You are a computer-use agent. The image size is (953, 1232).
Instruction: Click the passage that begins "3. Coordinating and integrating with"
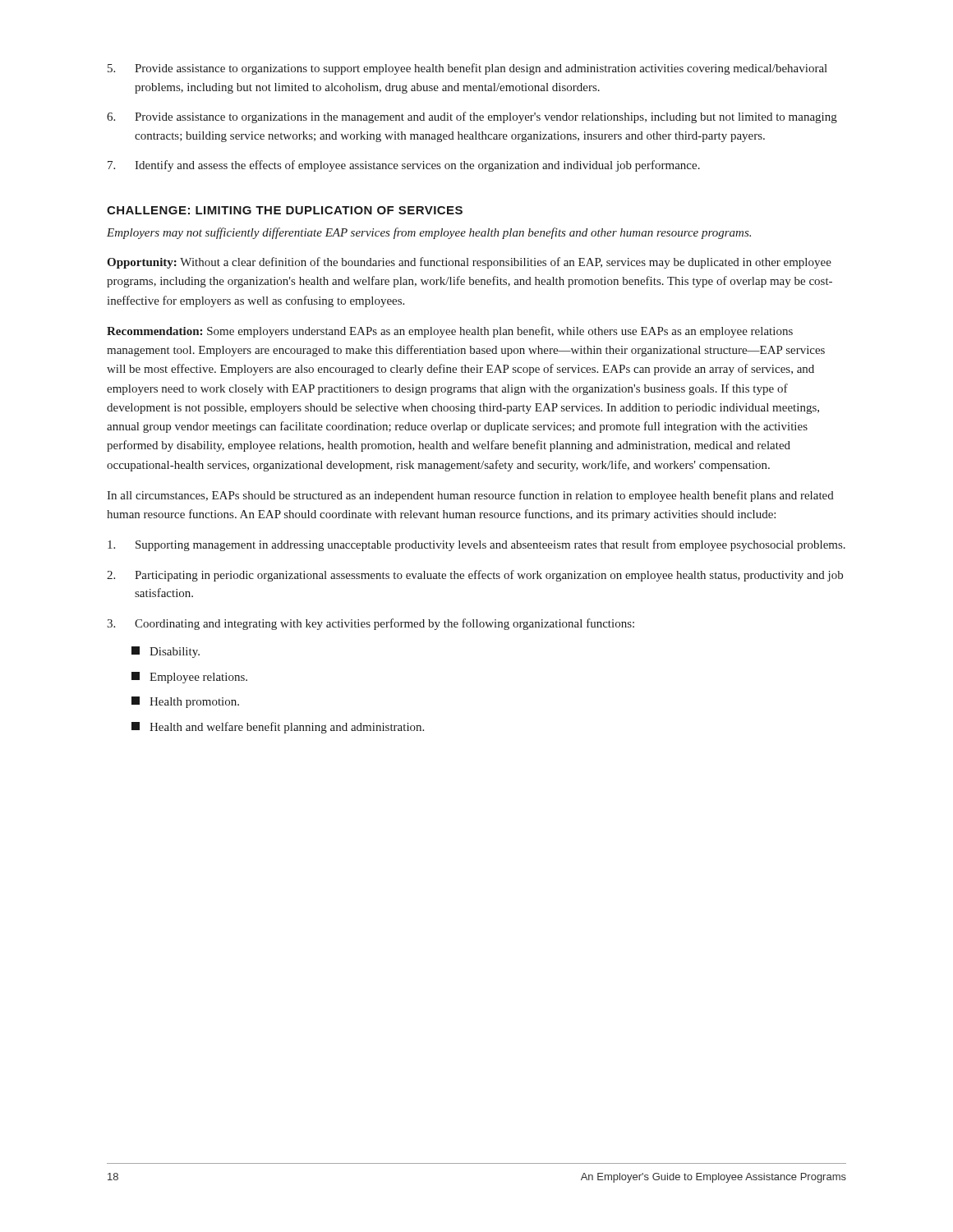click(x=371, y=623)
